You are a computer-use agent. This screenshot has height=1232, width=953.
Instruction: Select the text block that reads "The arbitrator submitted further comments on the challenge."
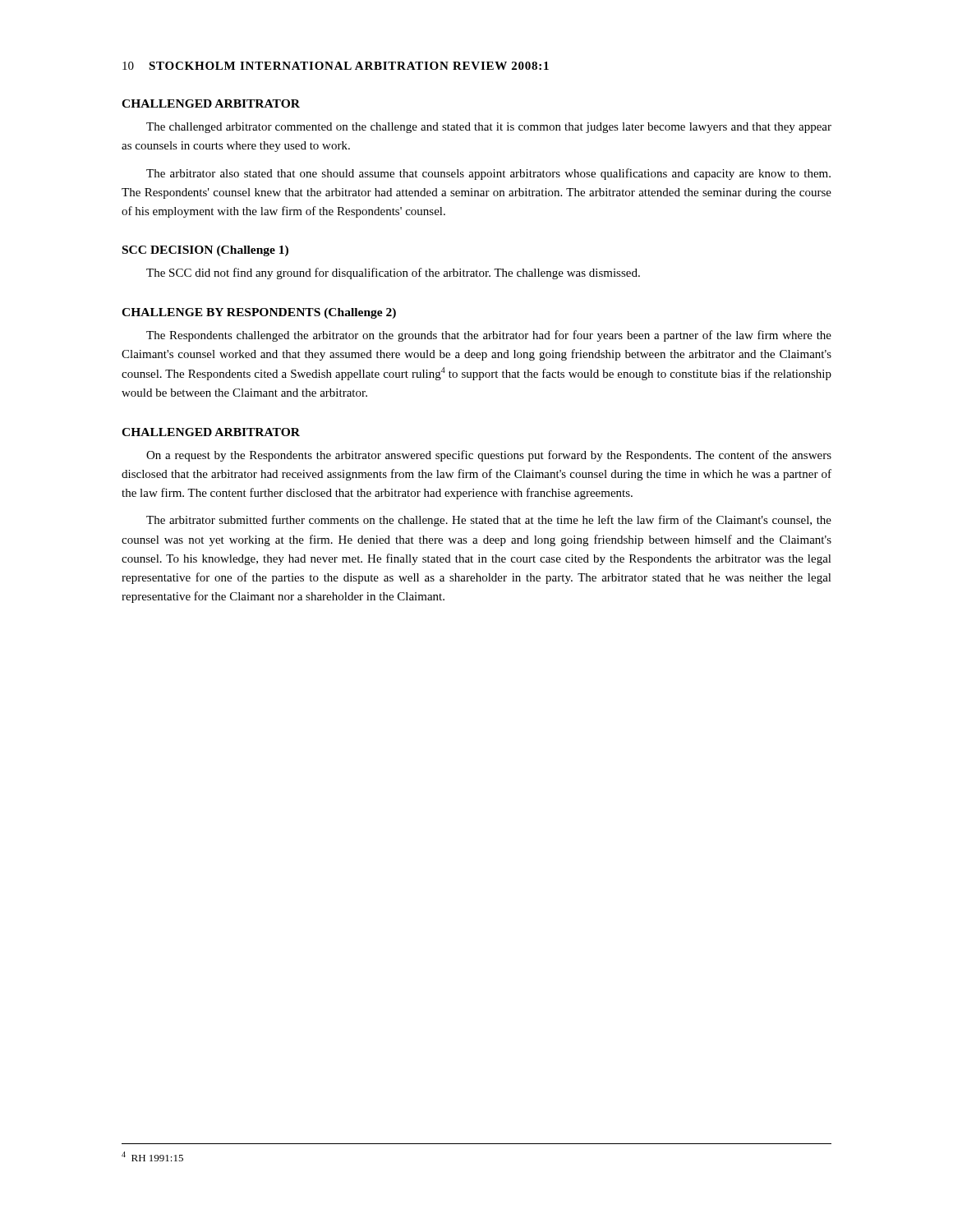[x=476, y=558]
